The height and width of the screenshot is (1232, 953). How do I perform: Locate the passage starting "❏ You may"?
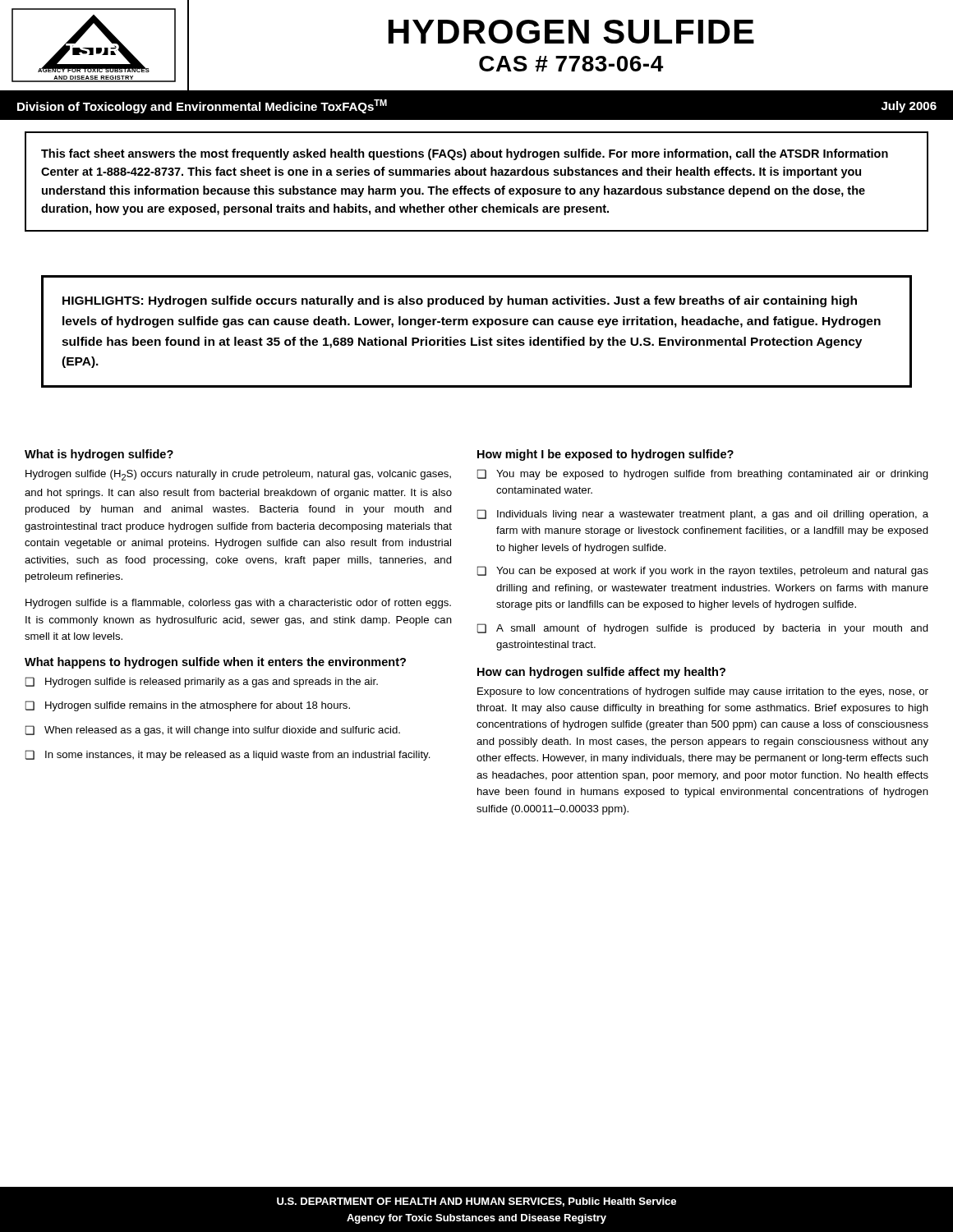(702, 483)
